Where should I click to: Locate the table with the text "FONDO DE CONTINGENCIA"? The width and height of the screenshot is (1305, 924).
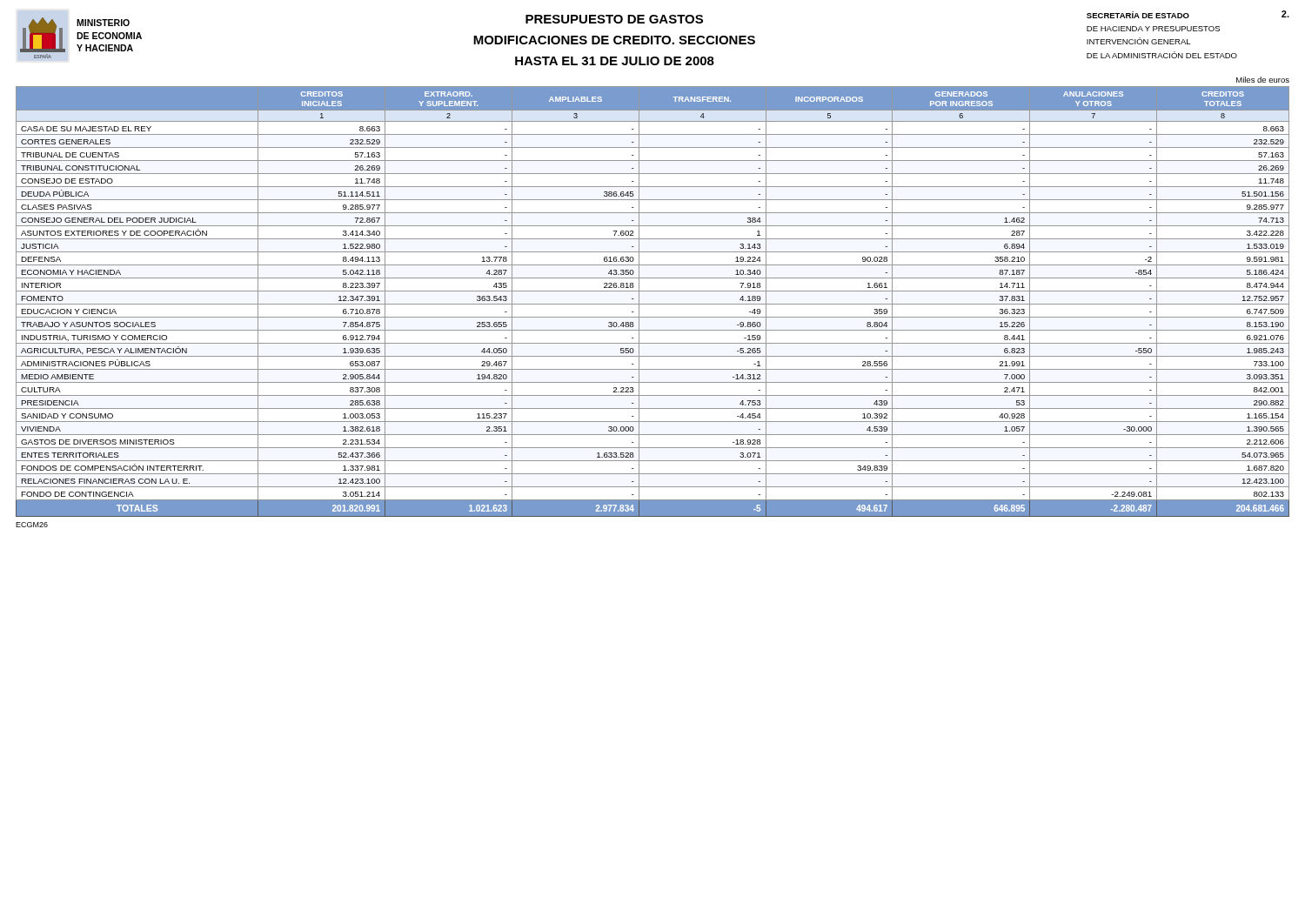tap(652, 301)
